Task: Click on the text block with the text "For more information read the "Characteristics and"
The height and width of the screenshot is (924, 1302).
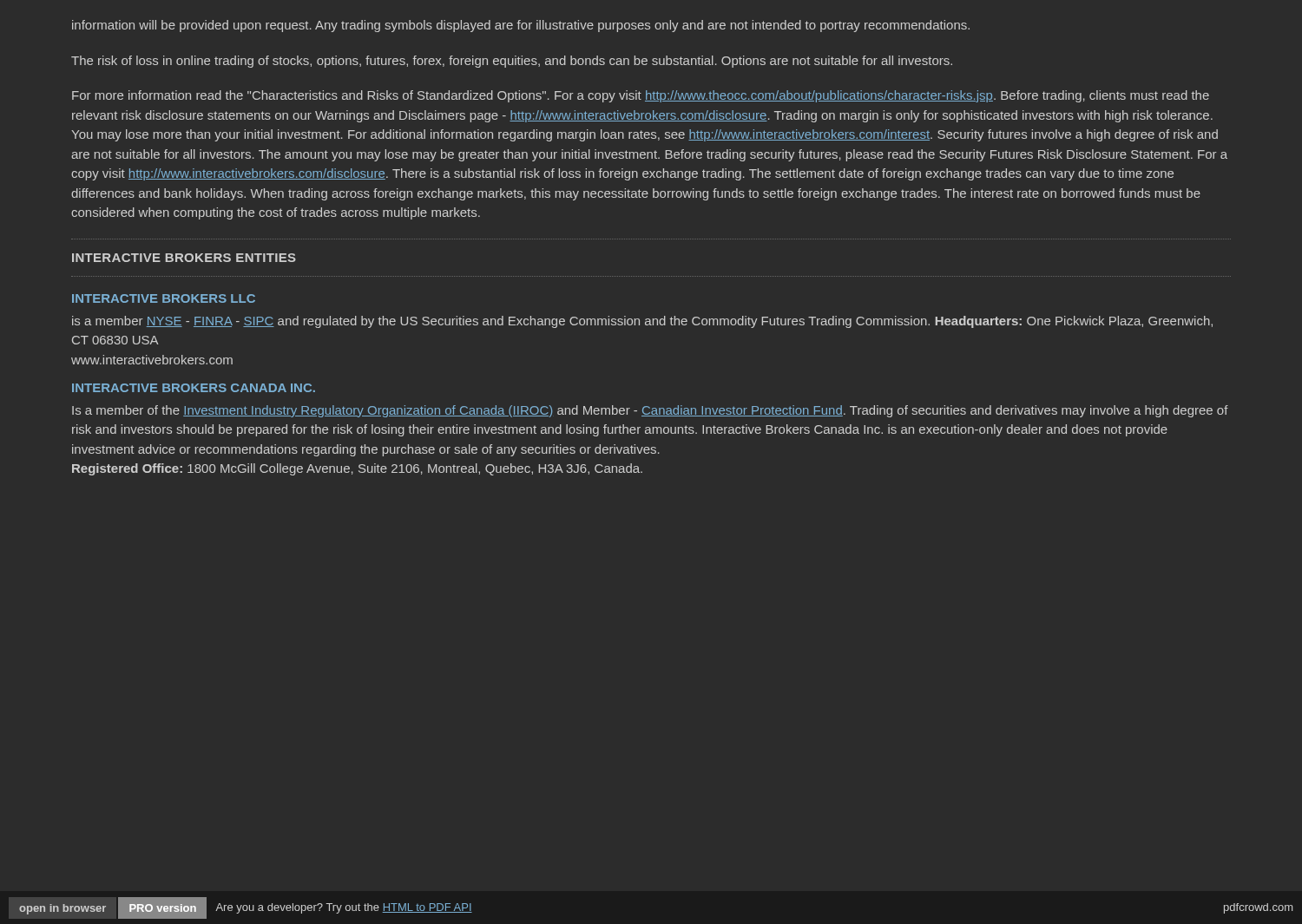Action: [x=649, y=154]
